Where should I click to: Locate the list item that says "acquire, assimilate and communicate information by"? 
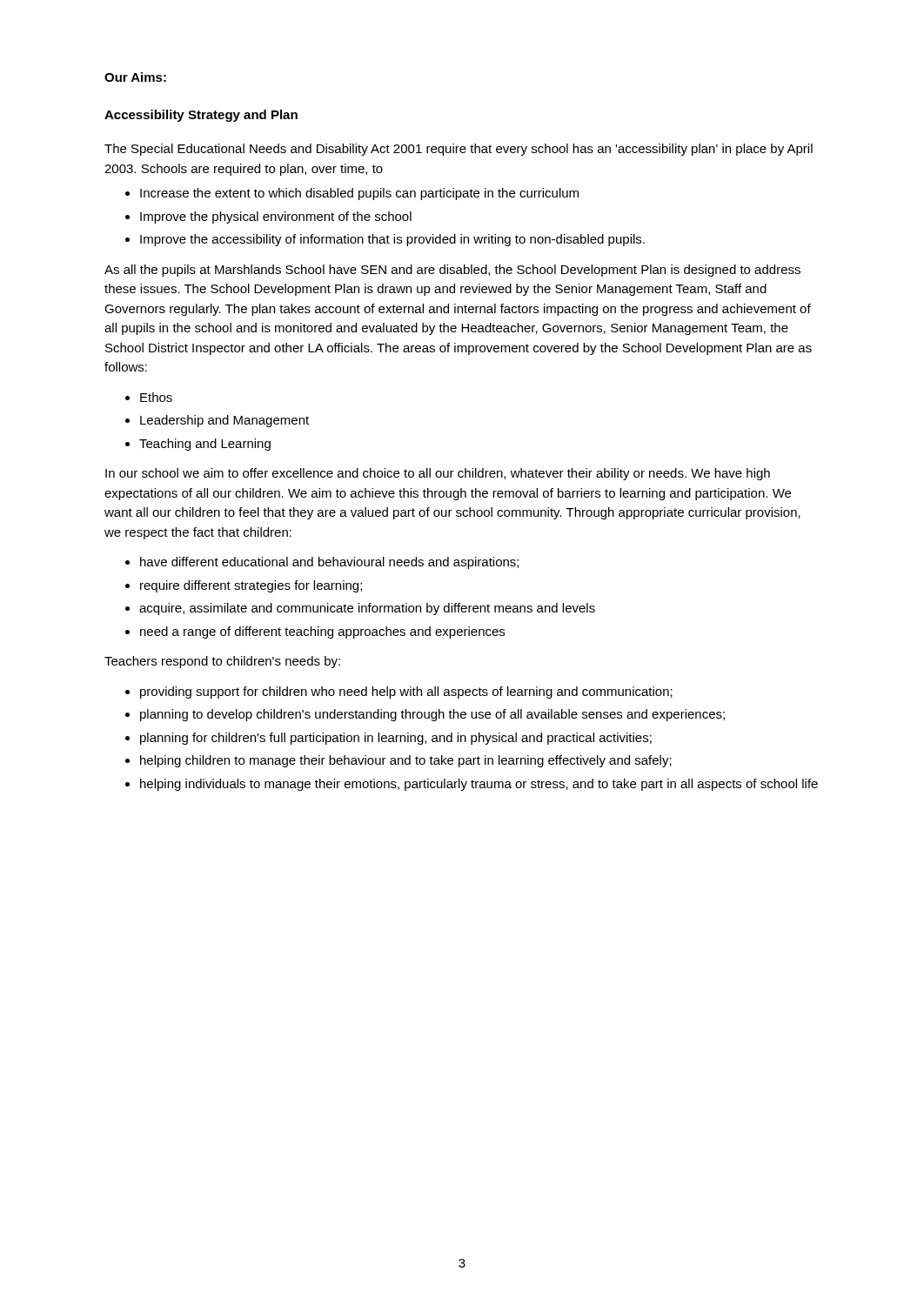pyautogui.click(x=367, y=608)
